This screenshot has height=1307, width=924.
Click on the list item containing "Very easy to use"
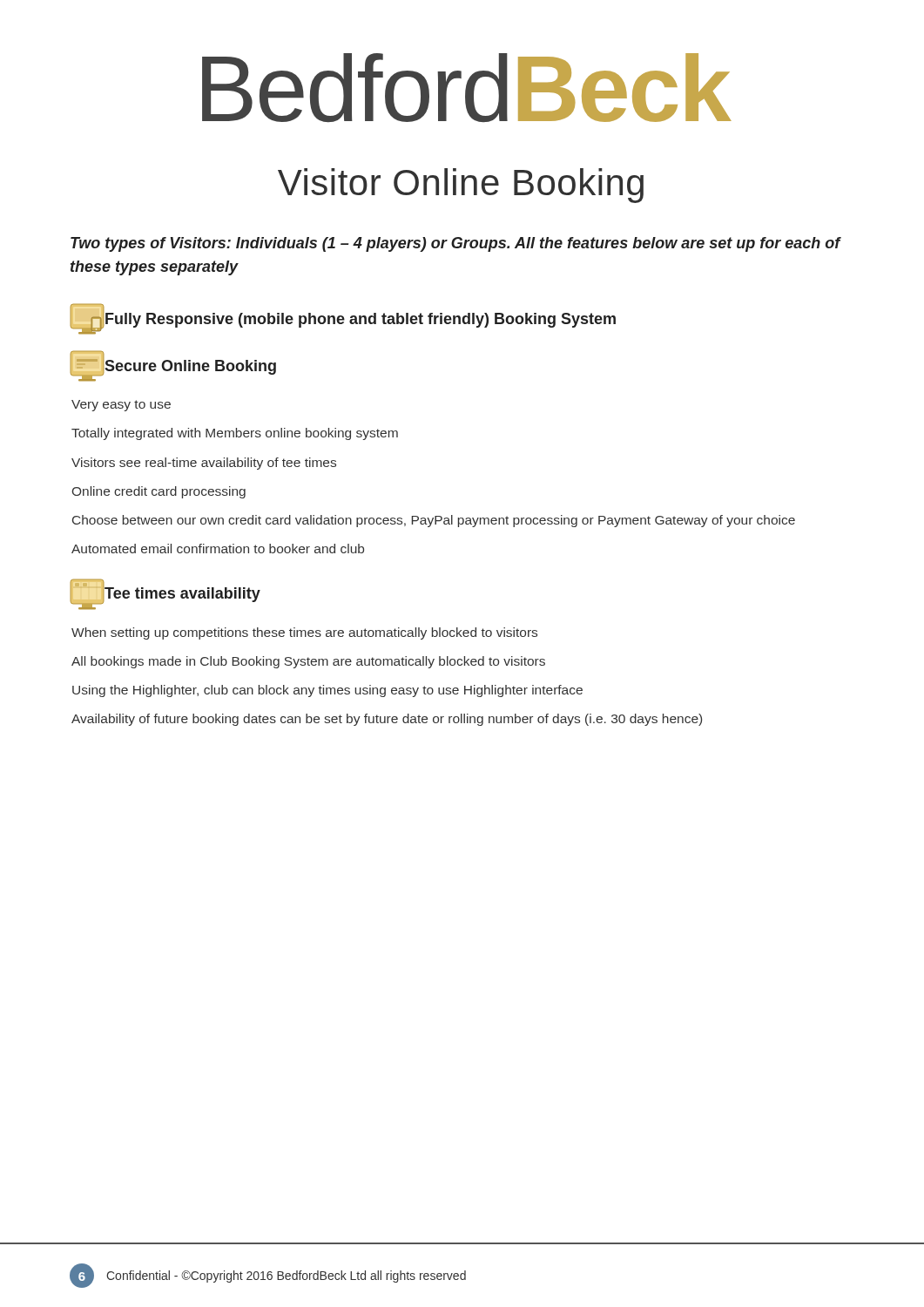tap(121, 404)
